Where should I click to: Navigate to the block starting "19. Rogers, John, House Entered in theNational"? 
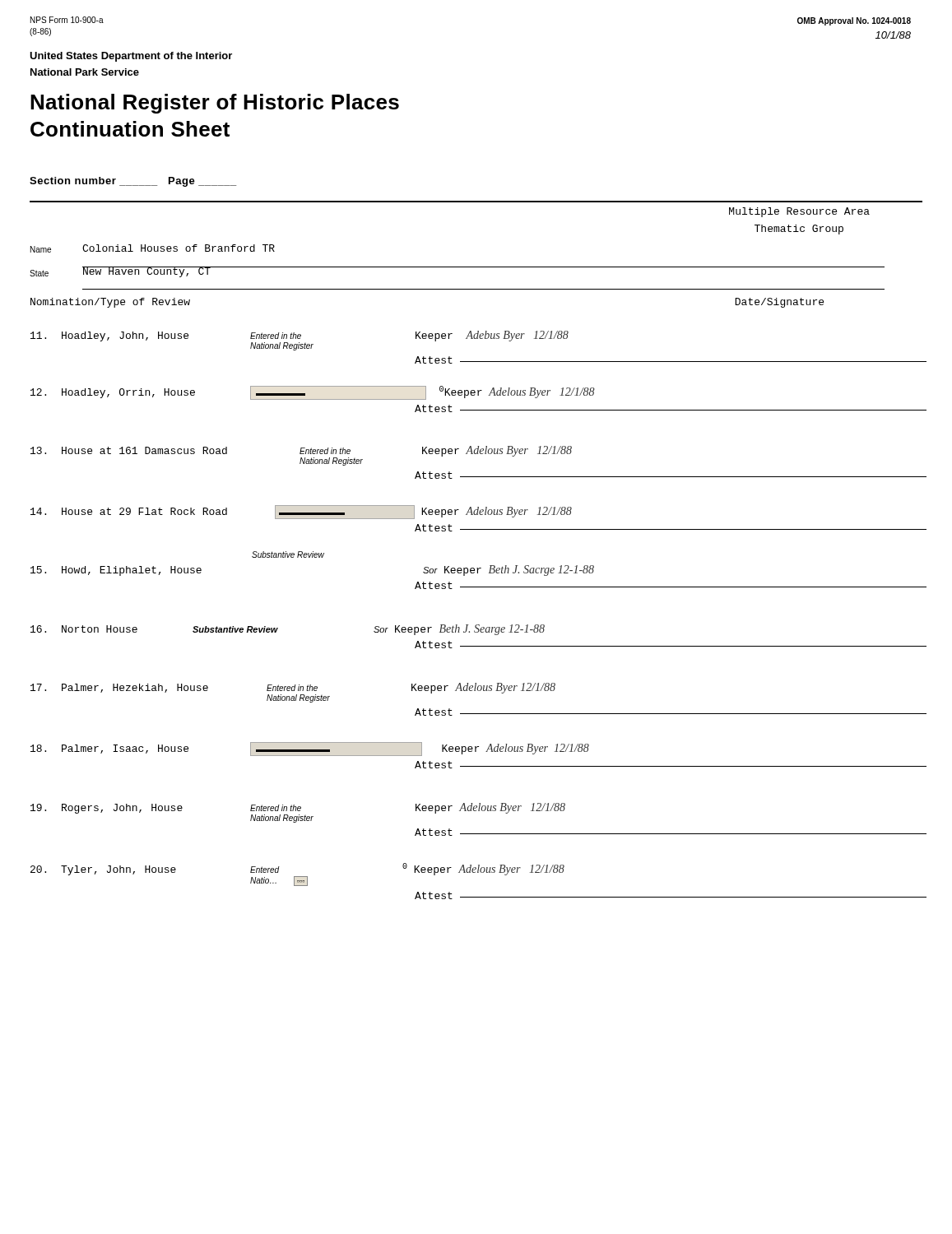click(478, 820)
